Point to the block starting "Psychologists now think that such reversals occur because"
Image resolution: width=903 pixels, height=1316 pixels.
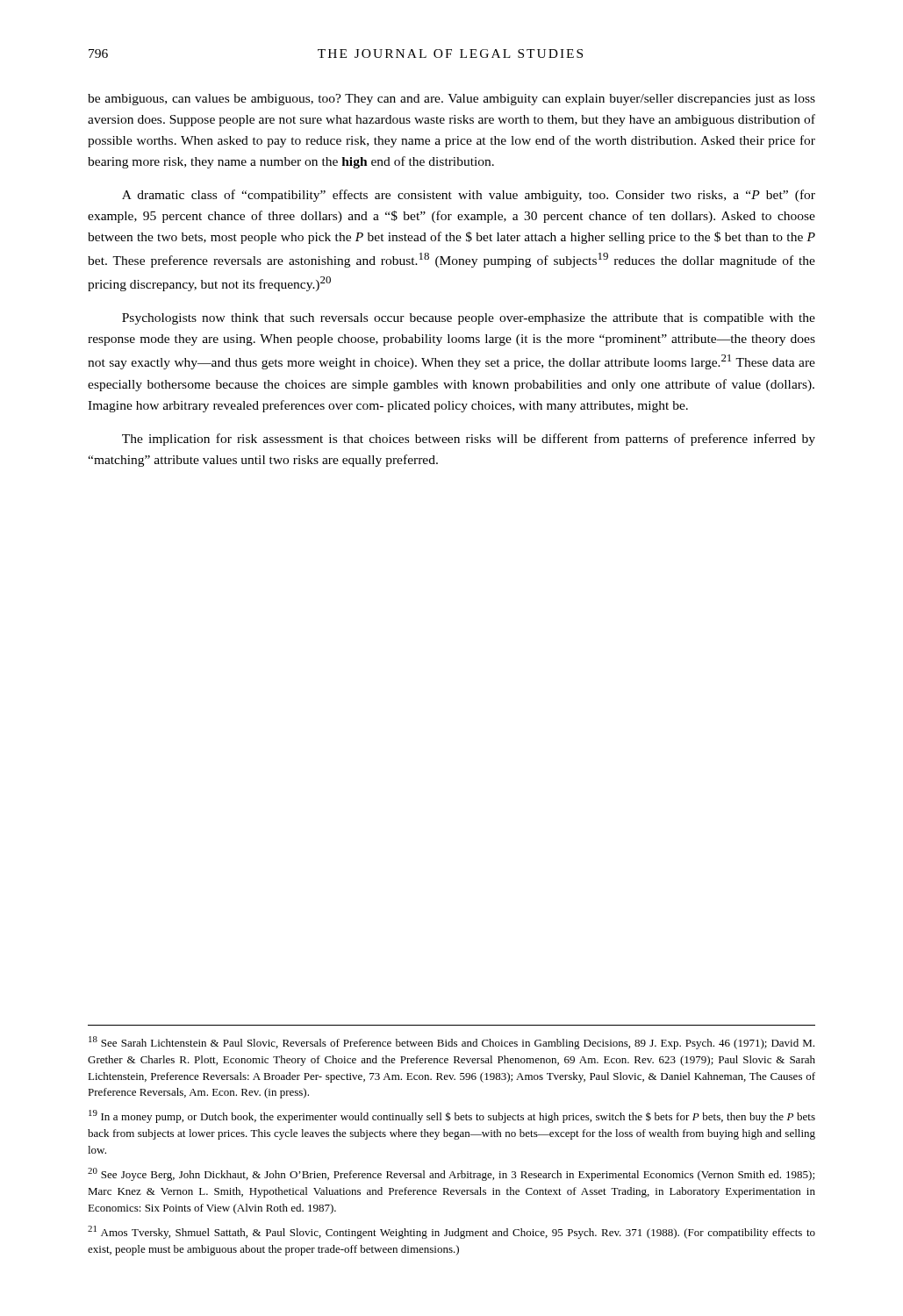point(452,362)
